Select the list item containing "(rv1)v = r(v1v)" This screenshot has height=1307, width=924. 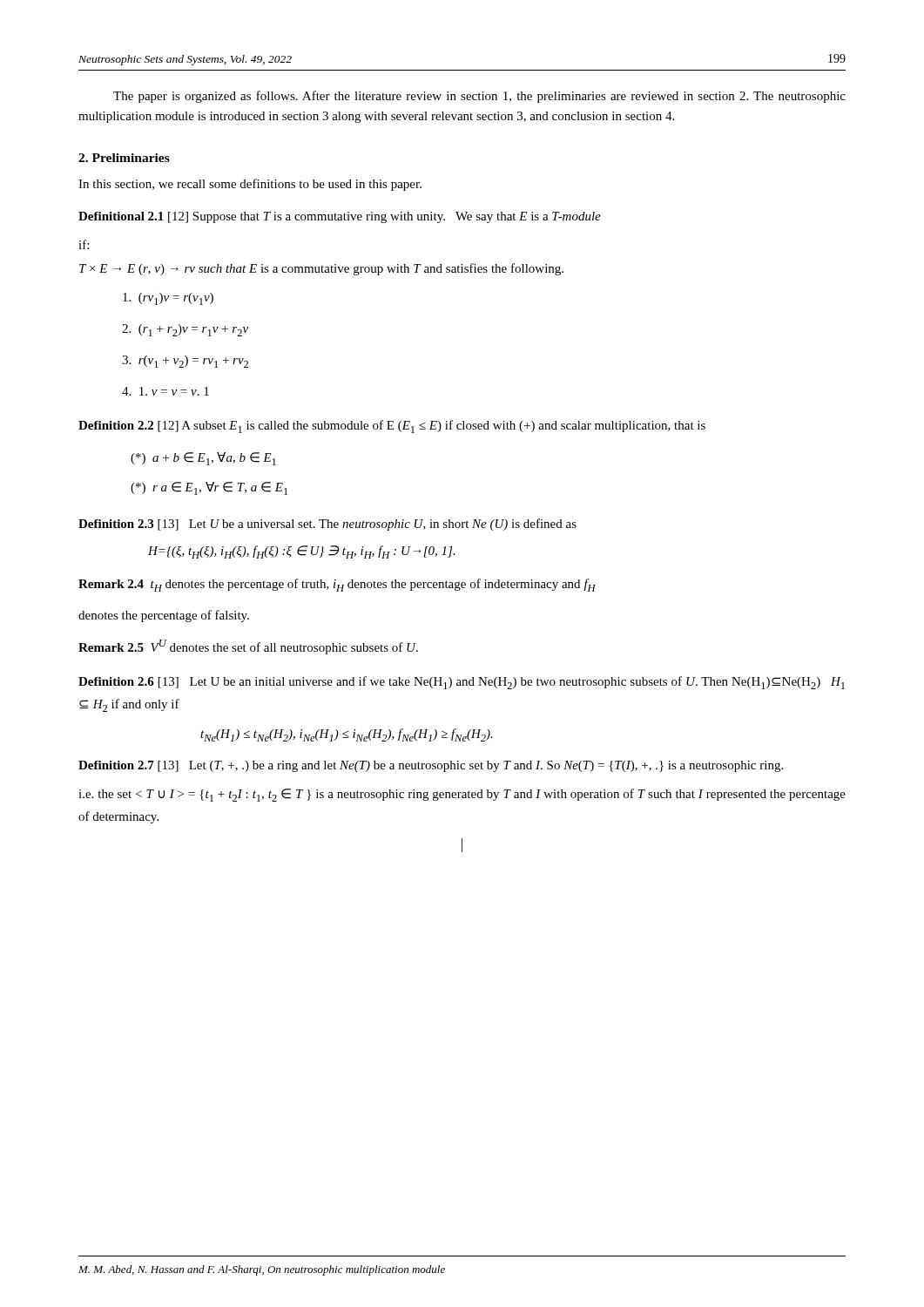168,298
